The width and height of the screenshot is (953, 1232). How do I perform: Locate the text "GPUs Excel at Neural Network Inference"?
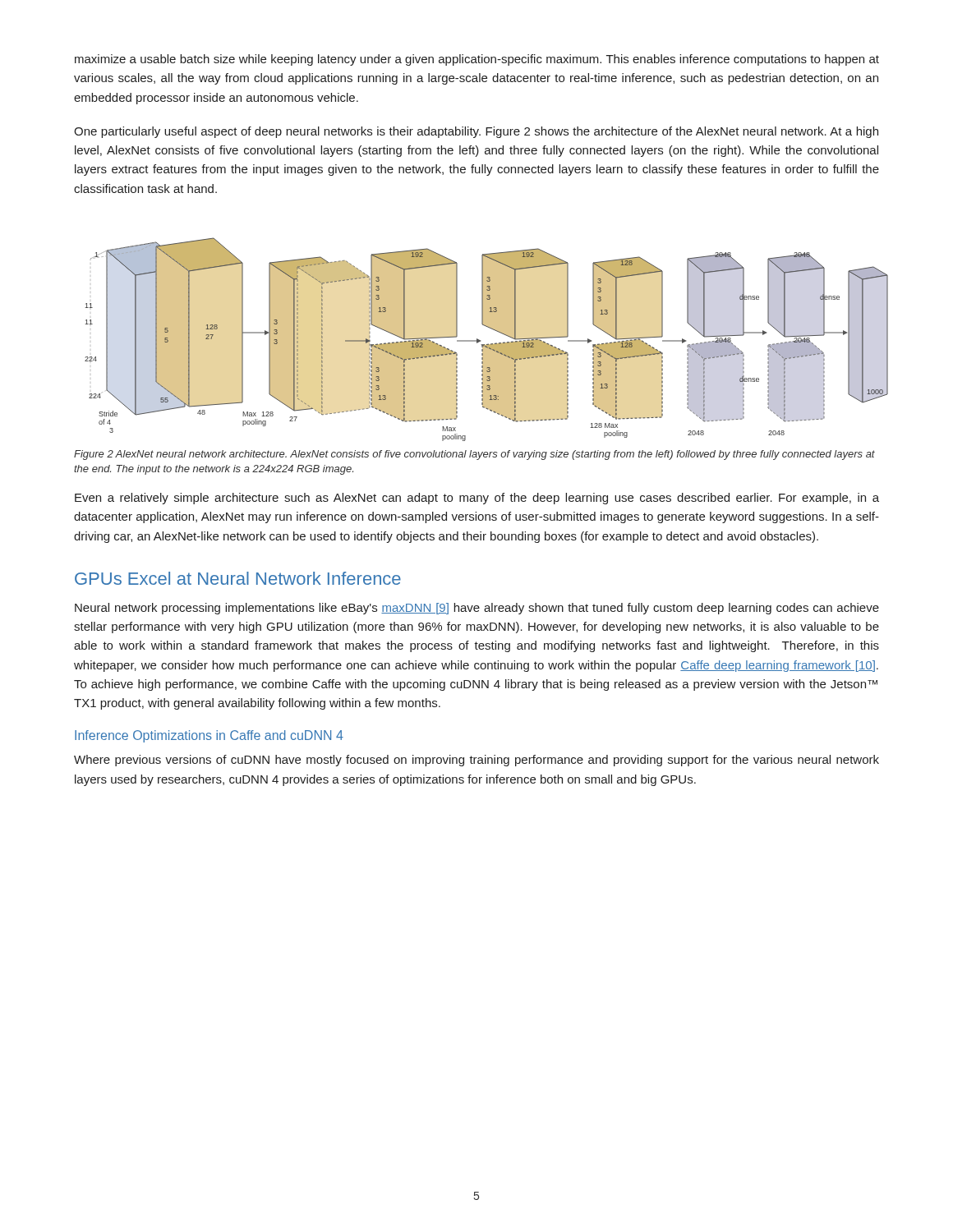tap(238, 578)
